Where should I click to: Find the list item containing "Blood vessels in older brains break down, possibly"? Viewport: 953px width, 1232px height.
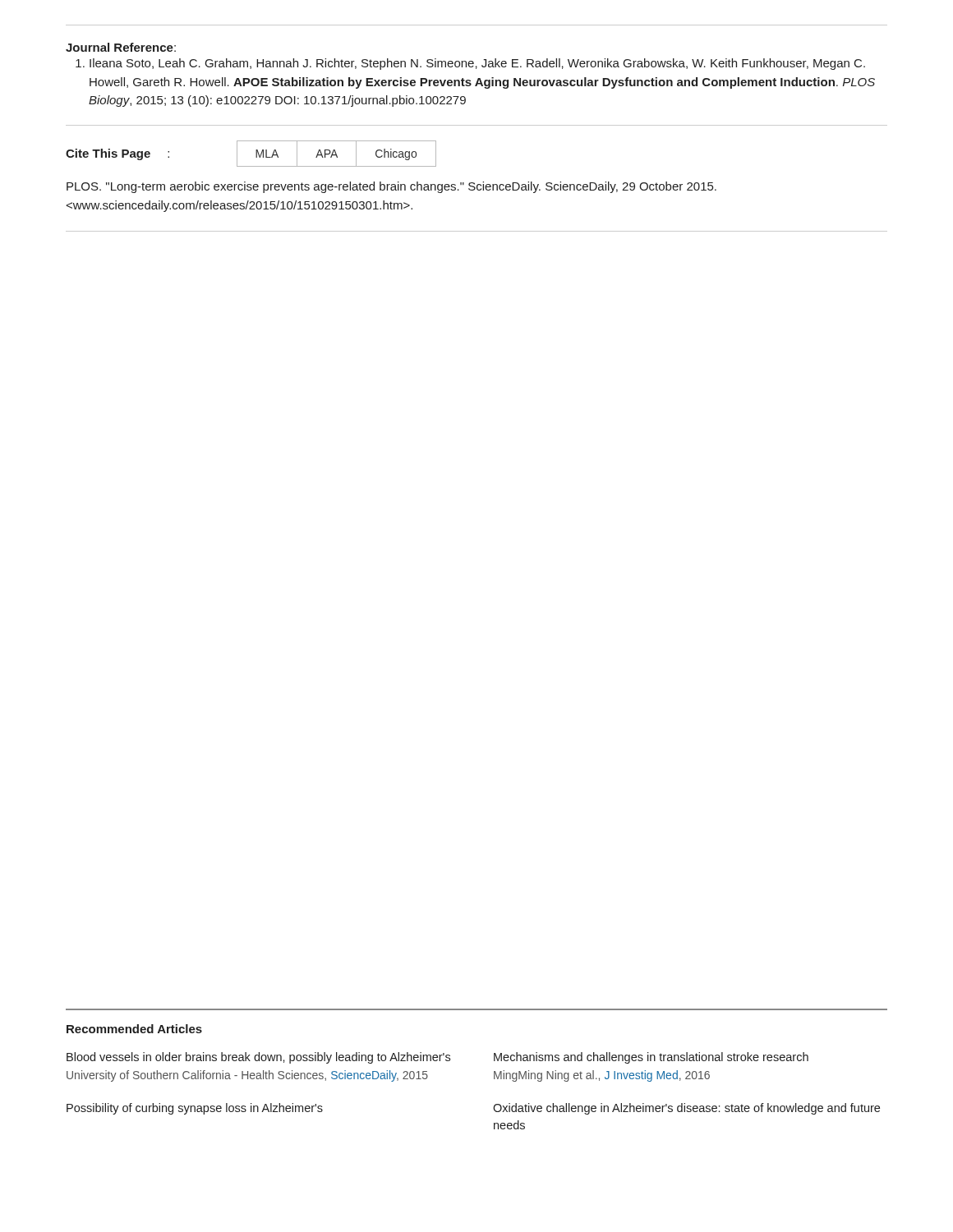[258, 1066]
